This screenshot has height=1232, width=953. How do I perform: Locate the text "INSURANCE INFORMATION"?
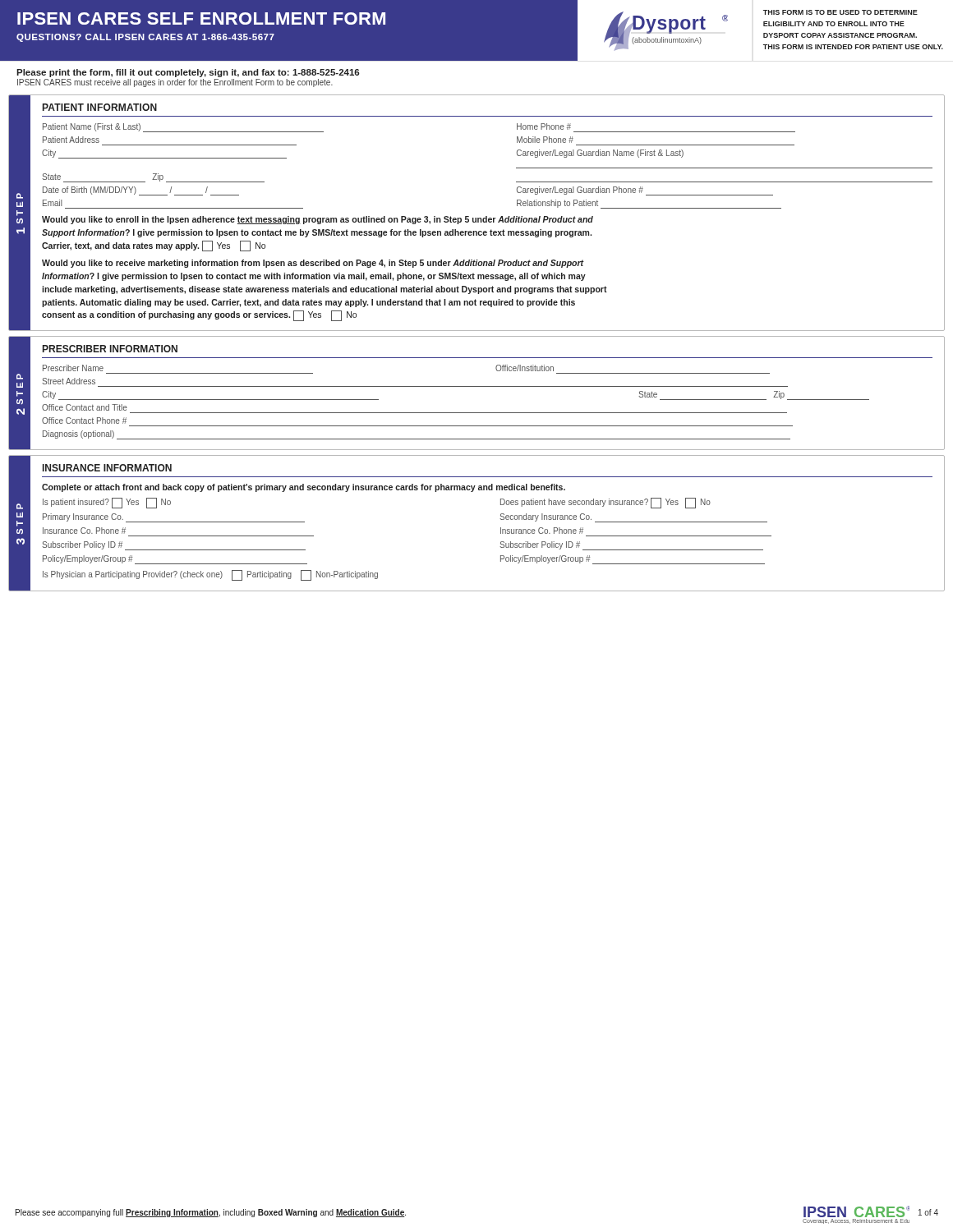(107, 468)
